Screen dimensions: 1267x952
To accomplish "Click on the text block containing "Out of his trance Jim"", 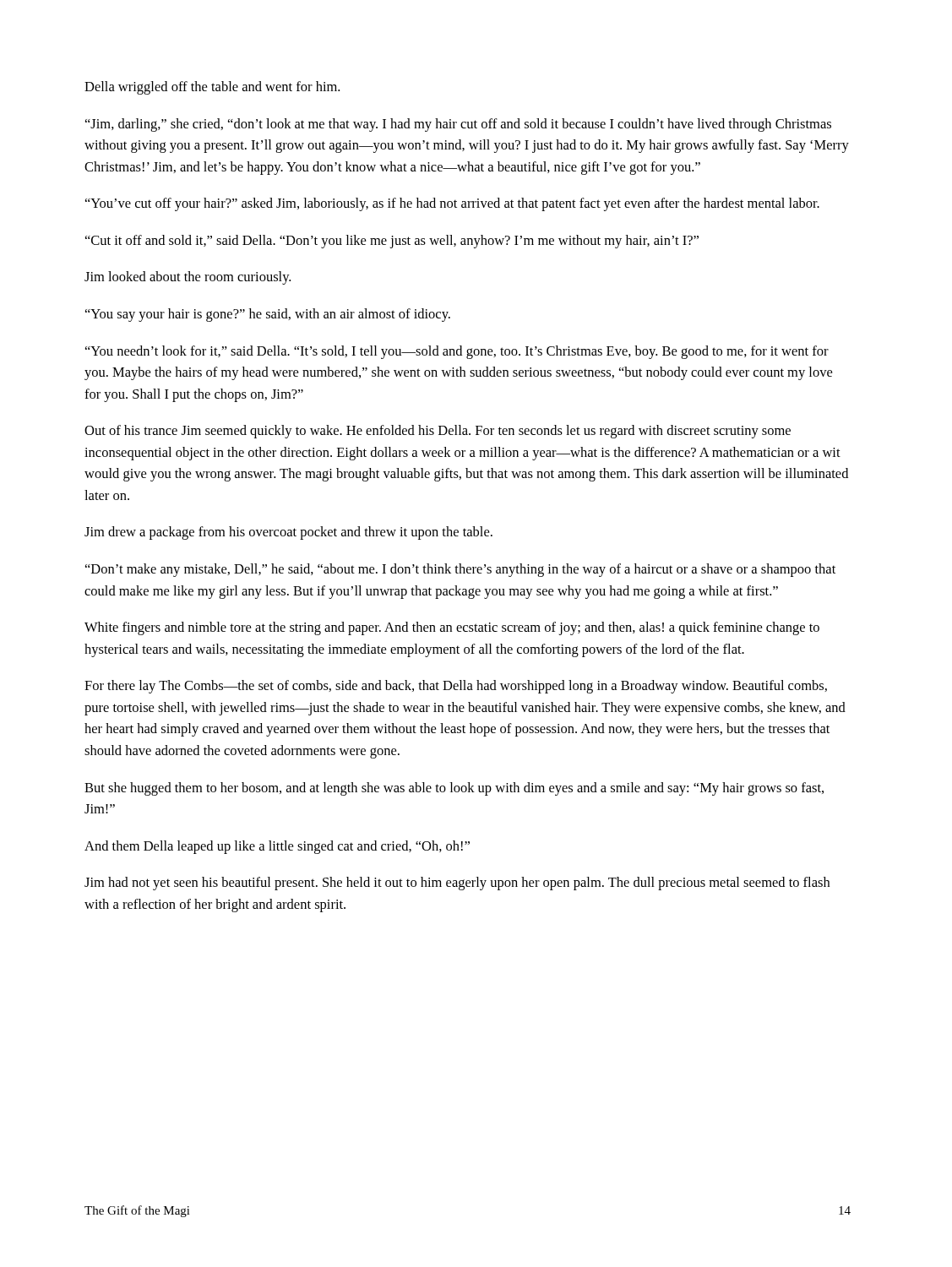I will [466, 463].
